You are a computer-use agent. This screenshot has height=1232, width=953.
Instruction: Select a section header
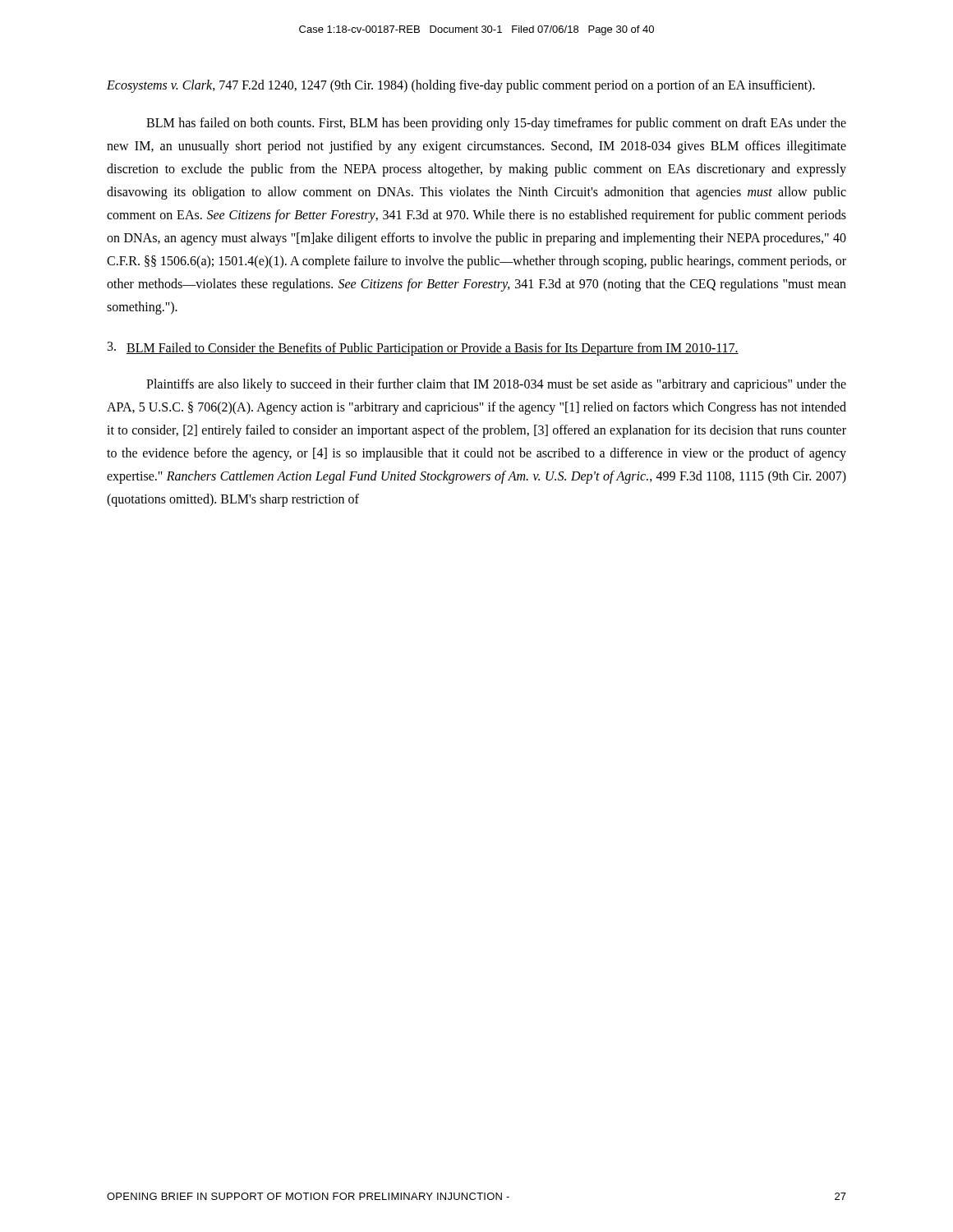(476, 348)
